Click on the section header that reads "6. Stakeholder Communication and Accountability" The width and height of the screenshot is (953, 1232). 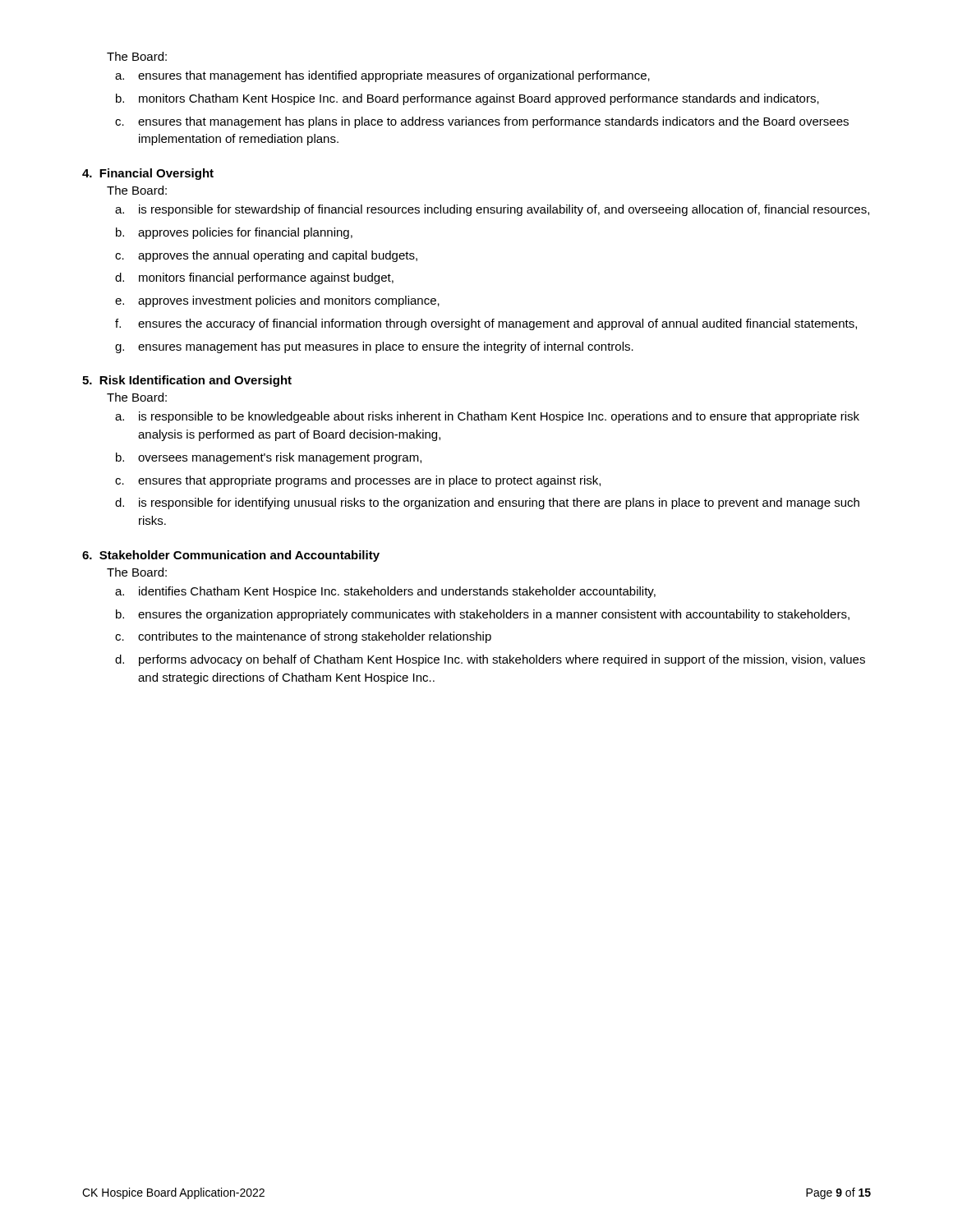pyautogui.click(x=231, y=555)
